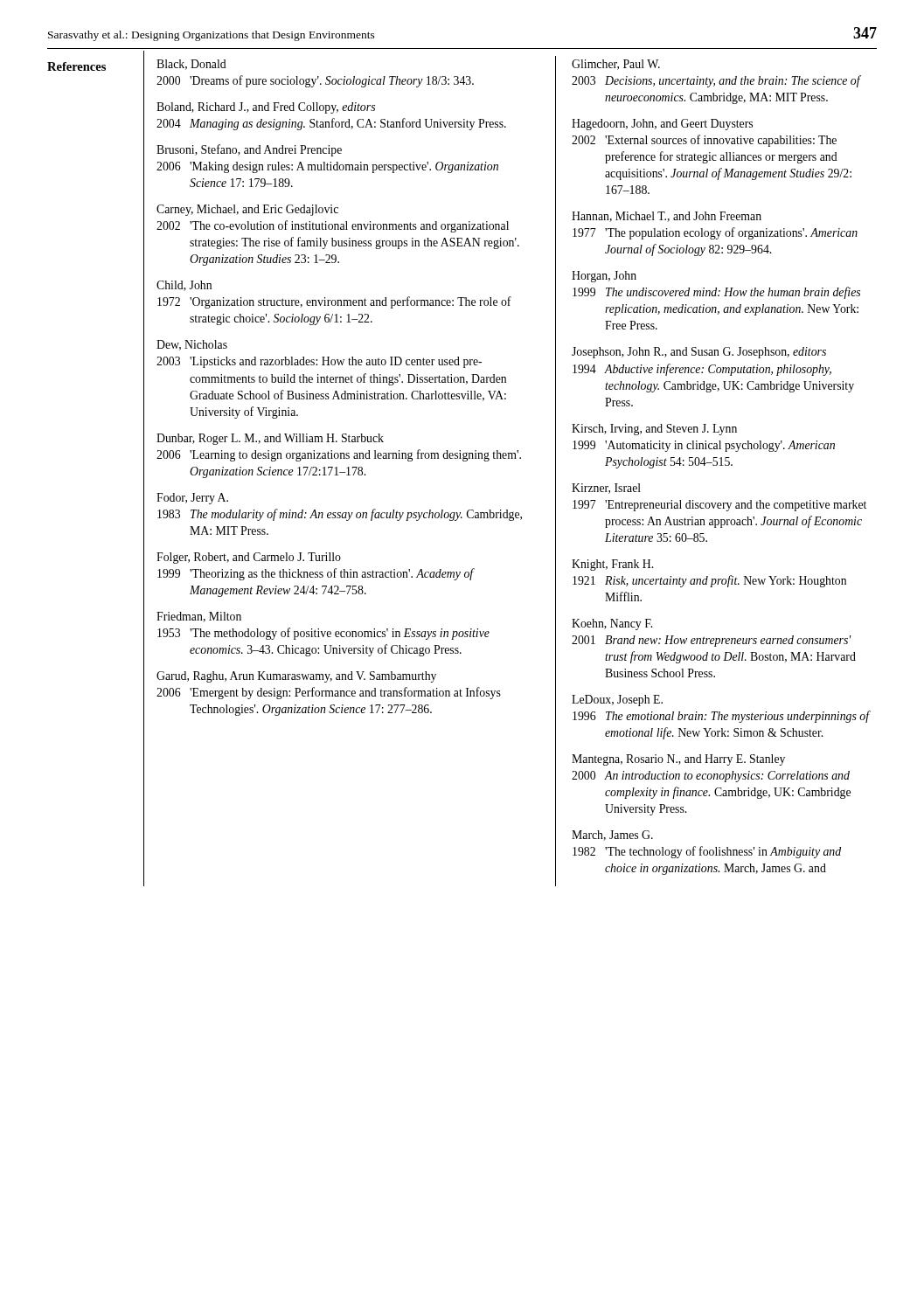Click on the block starting "Carney, Michael, and Eric Gedajlovic 2002"
The height and width of the screenshot is (1311, 924).
[347, 234]
